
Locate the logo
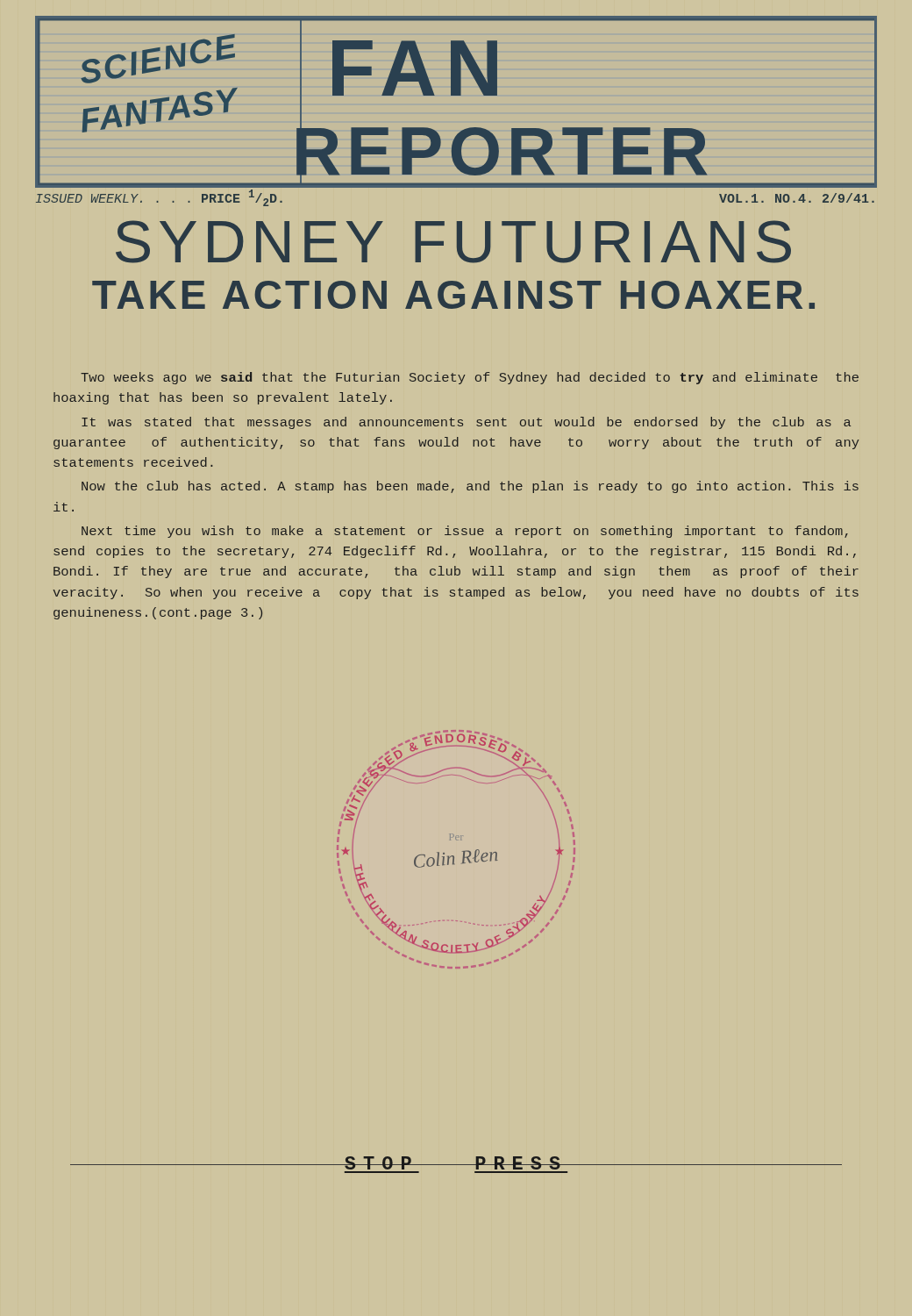456,102
